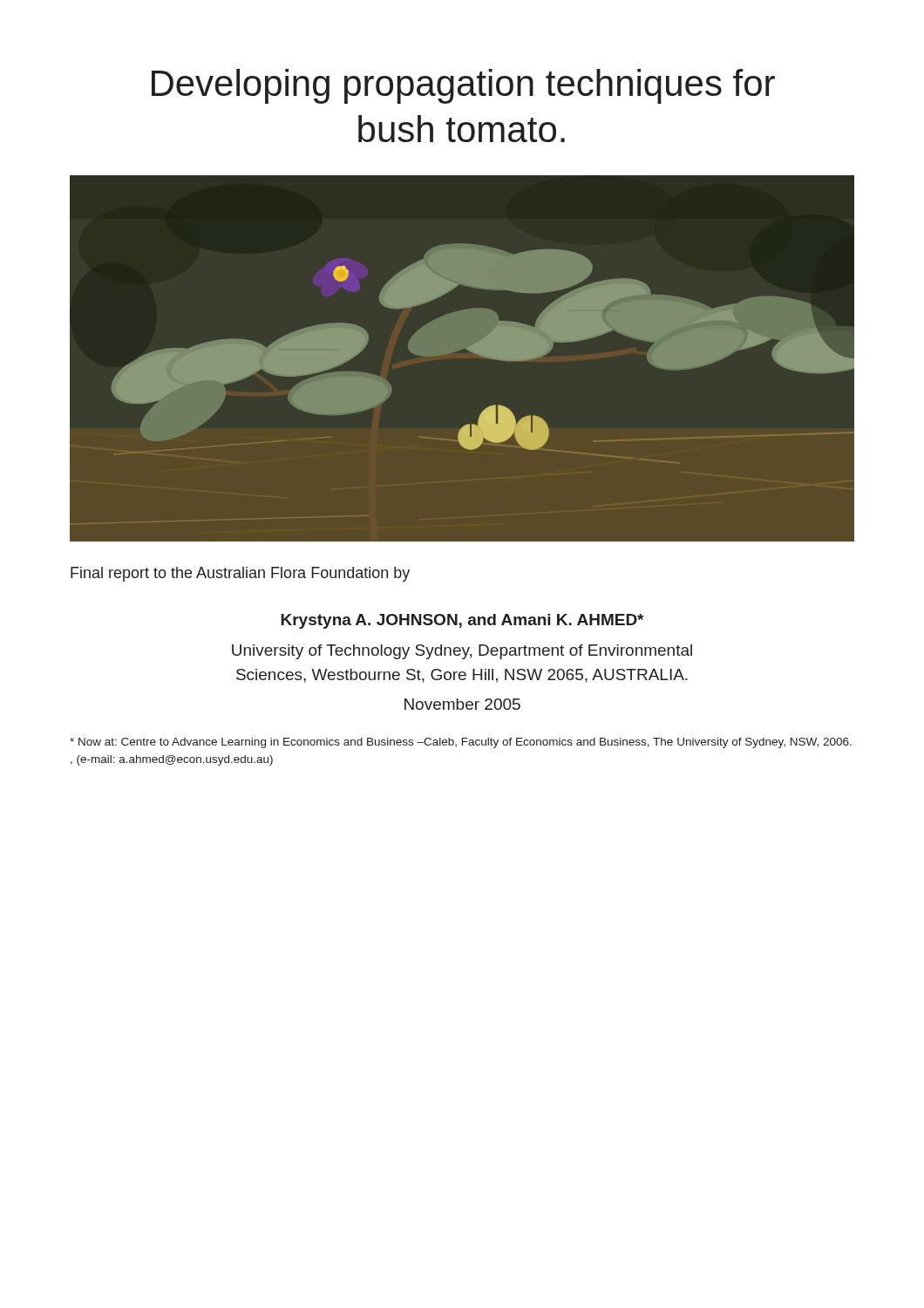Locate the text "November 2005"
The image size is (924, 1308).
pos(462,704)
